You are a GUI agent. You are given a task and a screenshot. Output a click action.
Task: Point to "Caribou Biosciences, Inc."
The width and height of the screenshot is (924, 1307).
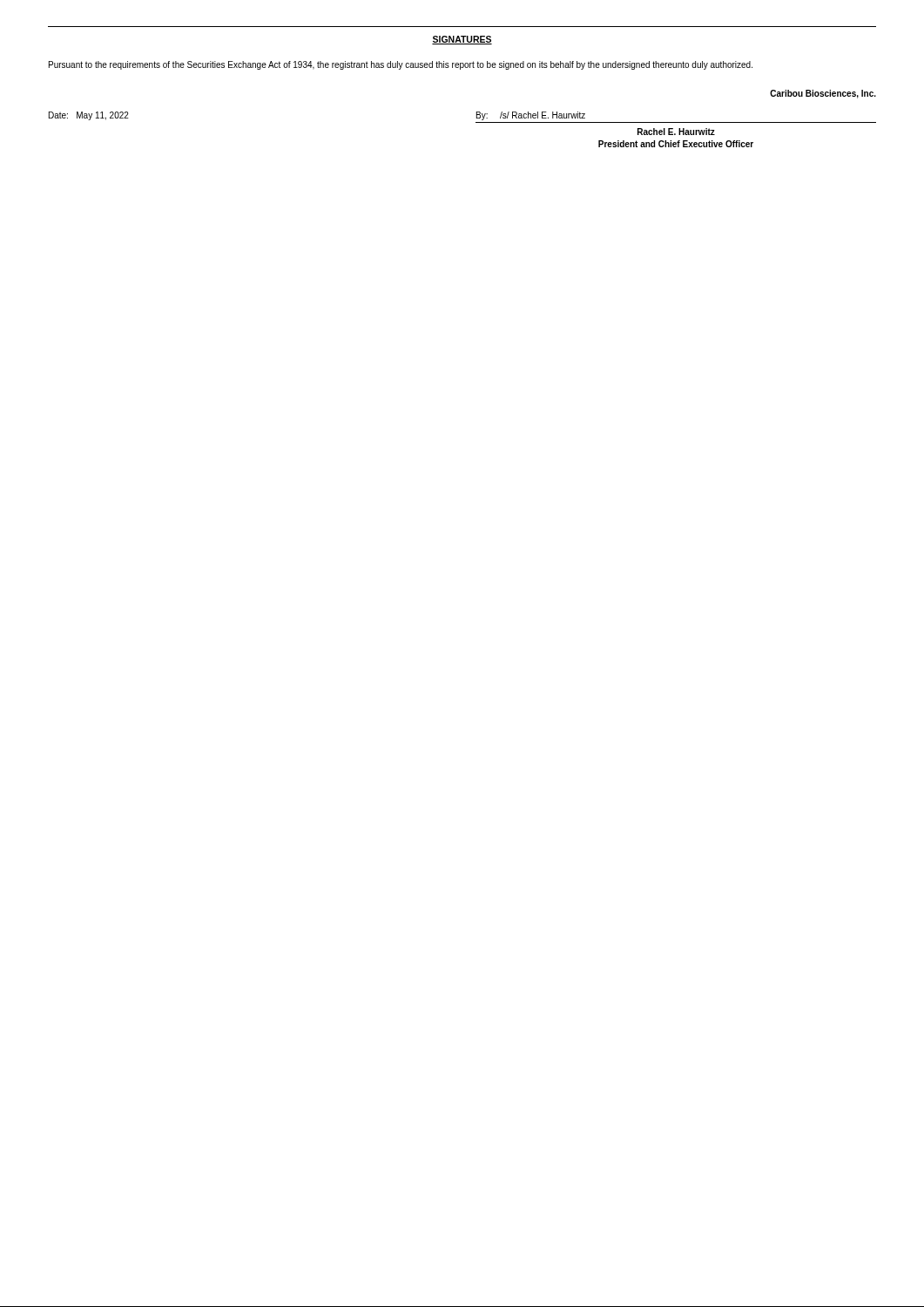tap(823, 94)
